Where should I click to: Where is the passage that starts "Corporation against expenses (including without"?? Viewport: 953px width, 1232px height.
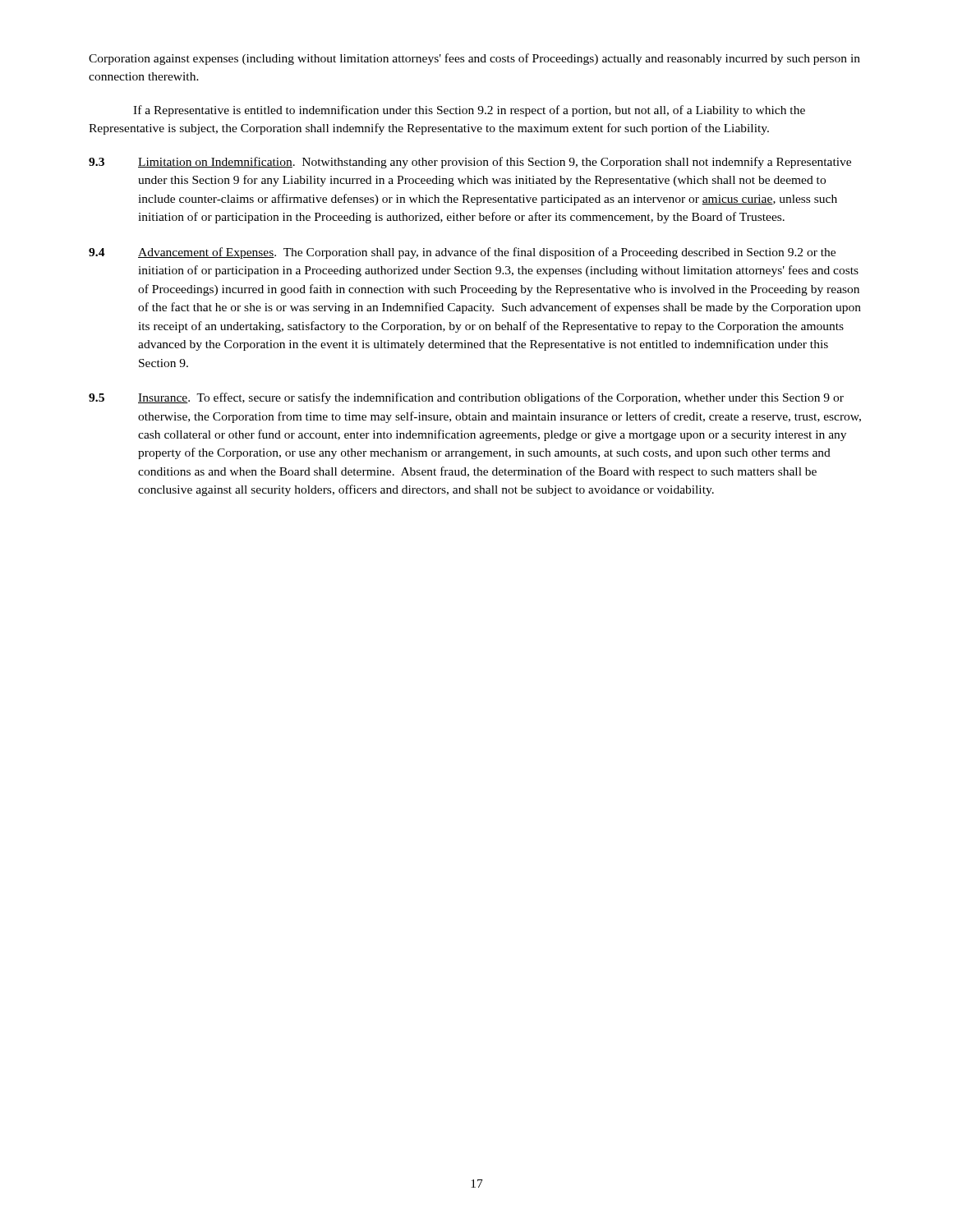pyautogui.click(x=474, y=67)
